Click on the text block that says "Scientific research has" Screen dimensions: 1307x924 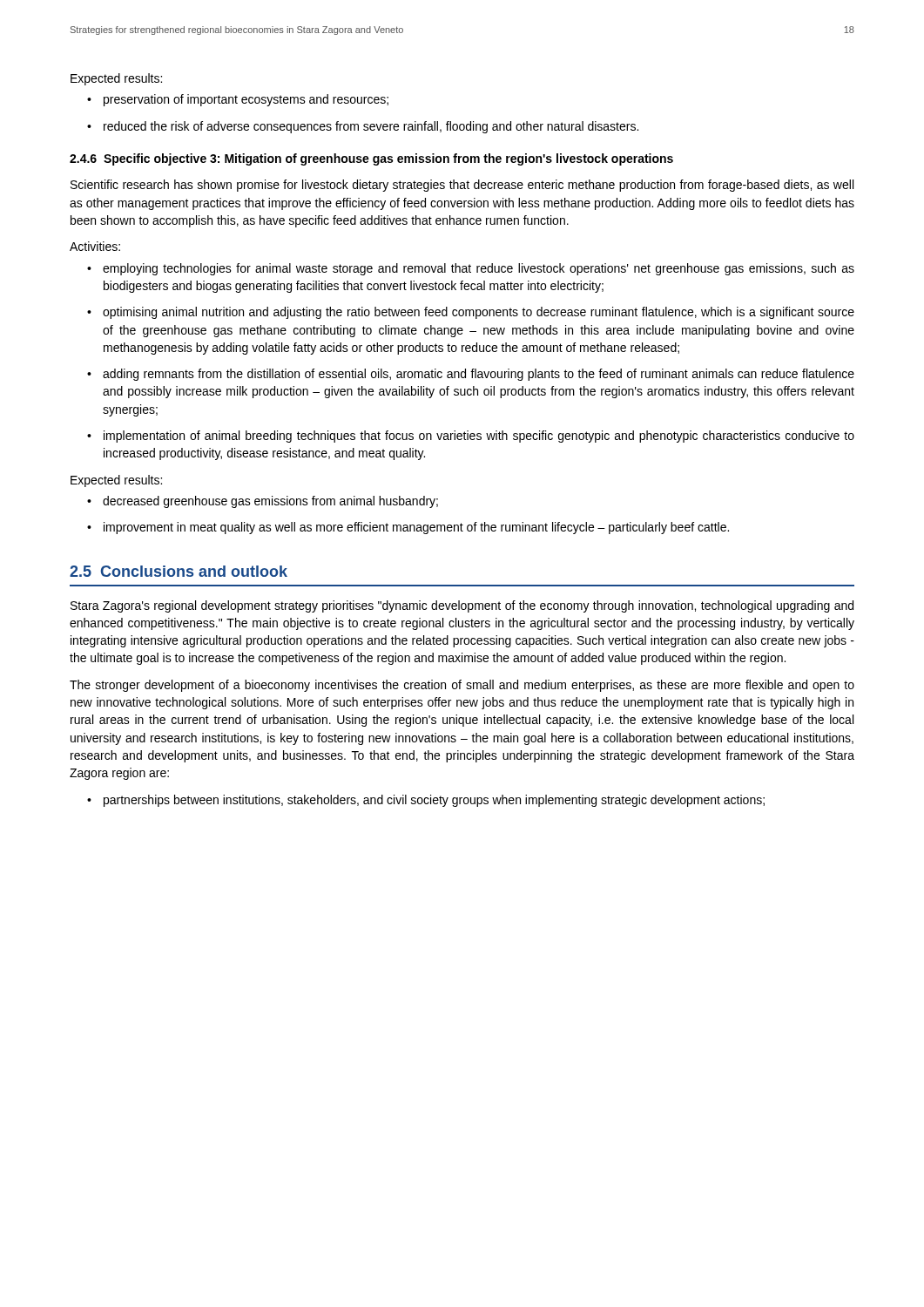[x=462, y=203]
